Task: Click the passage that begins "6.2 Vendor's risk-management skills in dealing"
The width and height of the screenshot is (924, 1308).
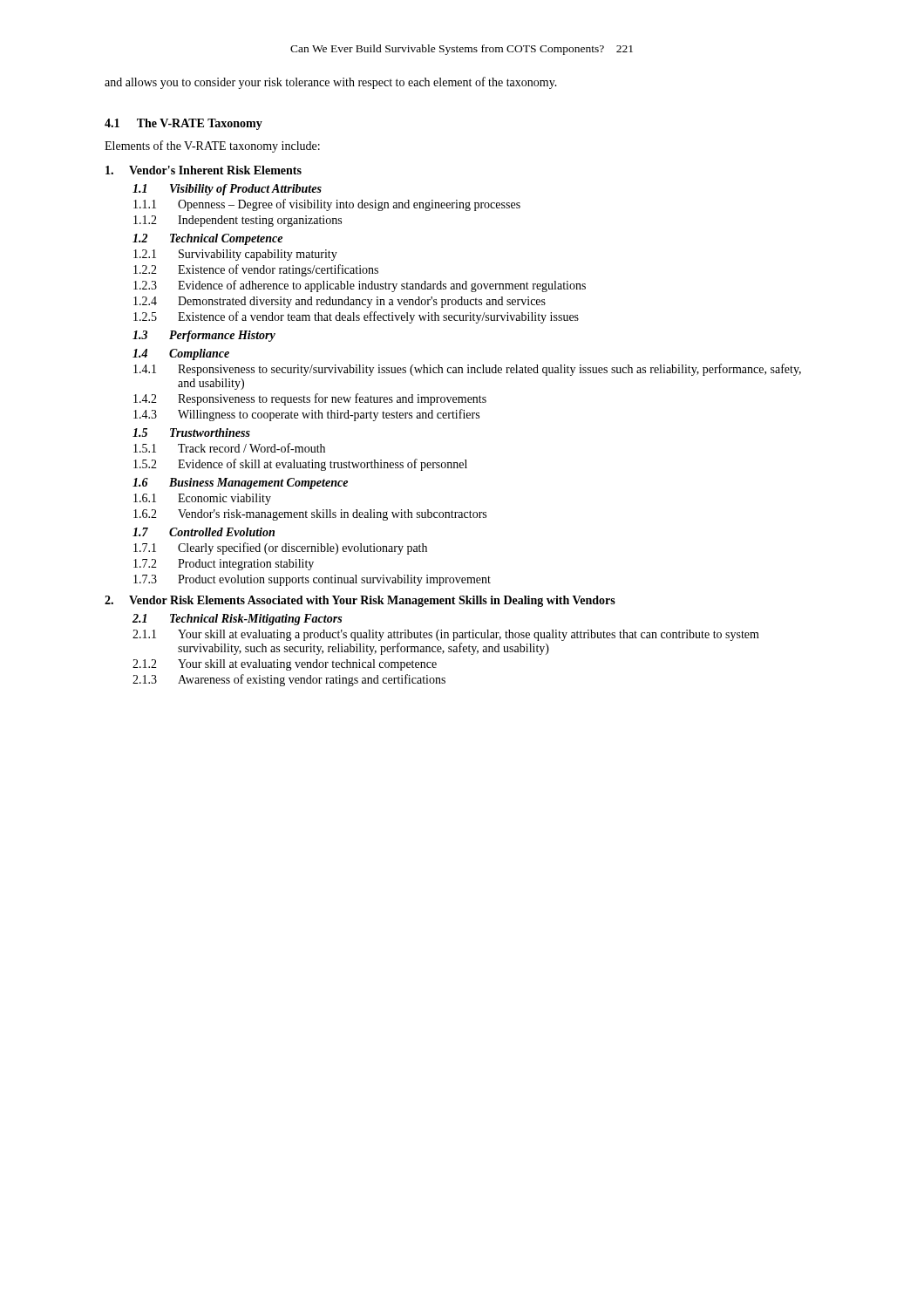Action: point(476,514)
